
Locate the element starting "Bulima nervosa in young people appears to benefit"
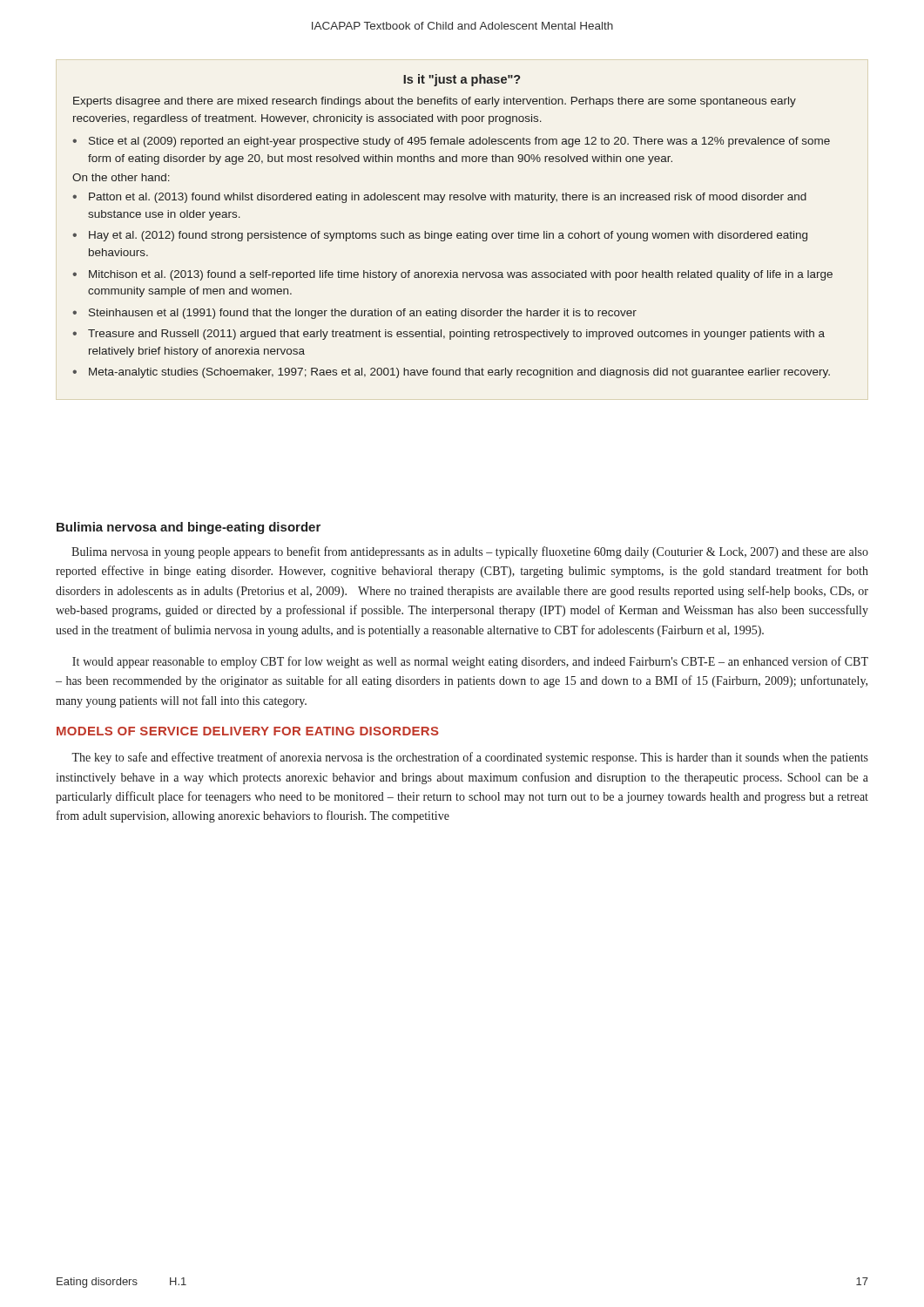coord(462,591)
